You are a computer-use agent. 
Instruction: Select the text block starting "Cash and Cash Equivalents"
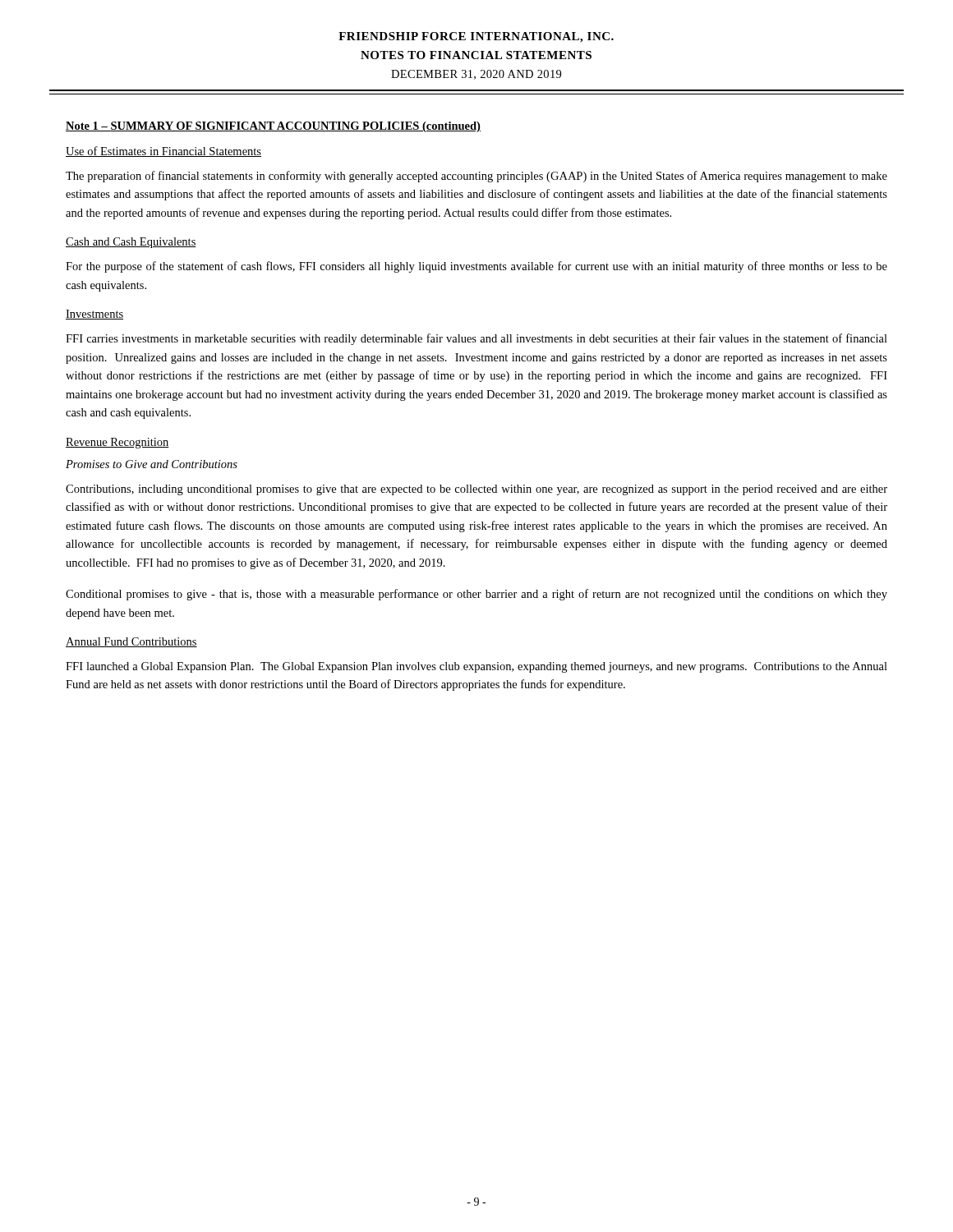click(x=131, y=242)
